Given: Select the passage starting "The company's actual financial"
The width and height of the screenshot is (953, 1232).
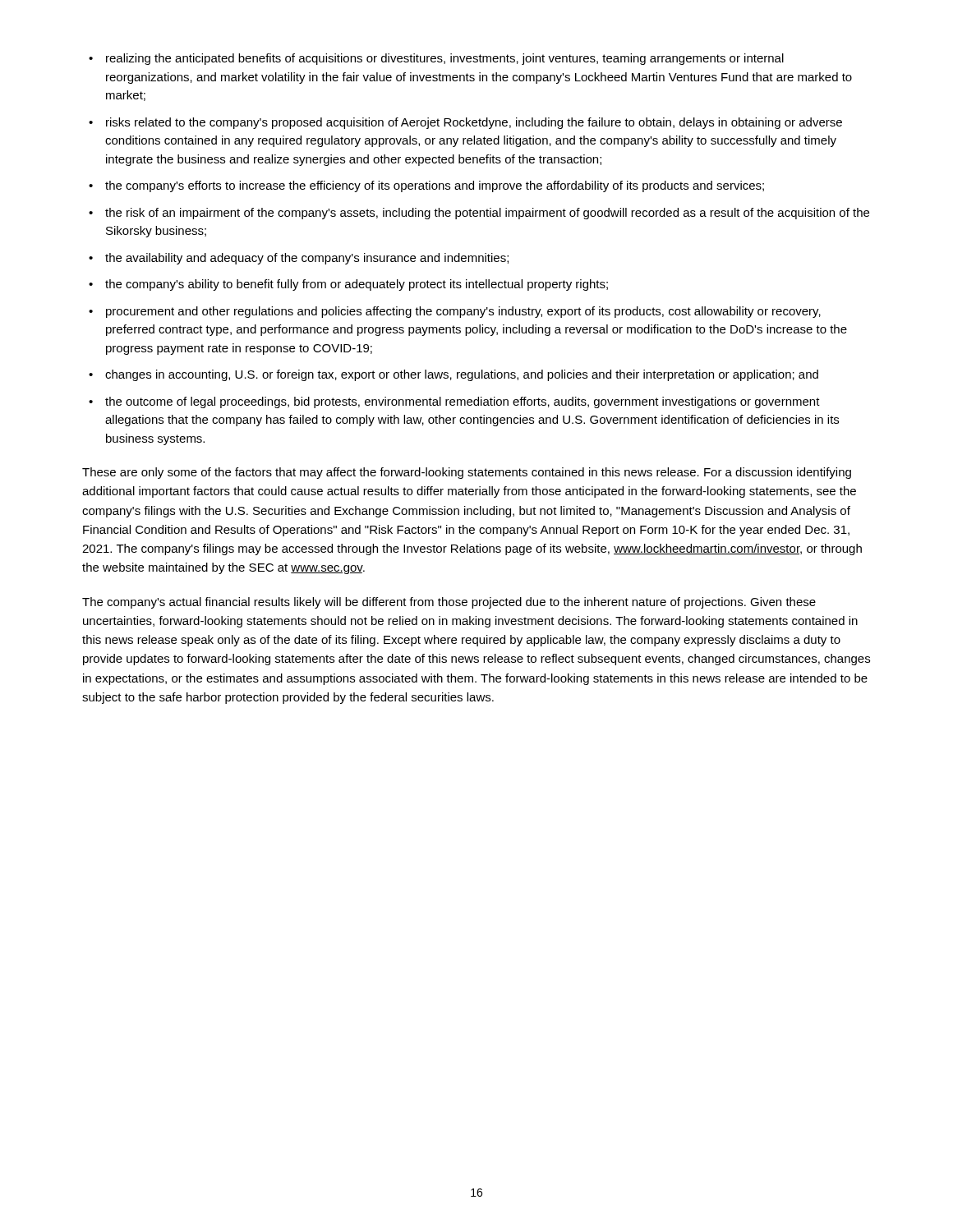Looking at the screenshot, I should (x=476, y=649).
